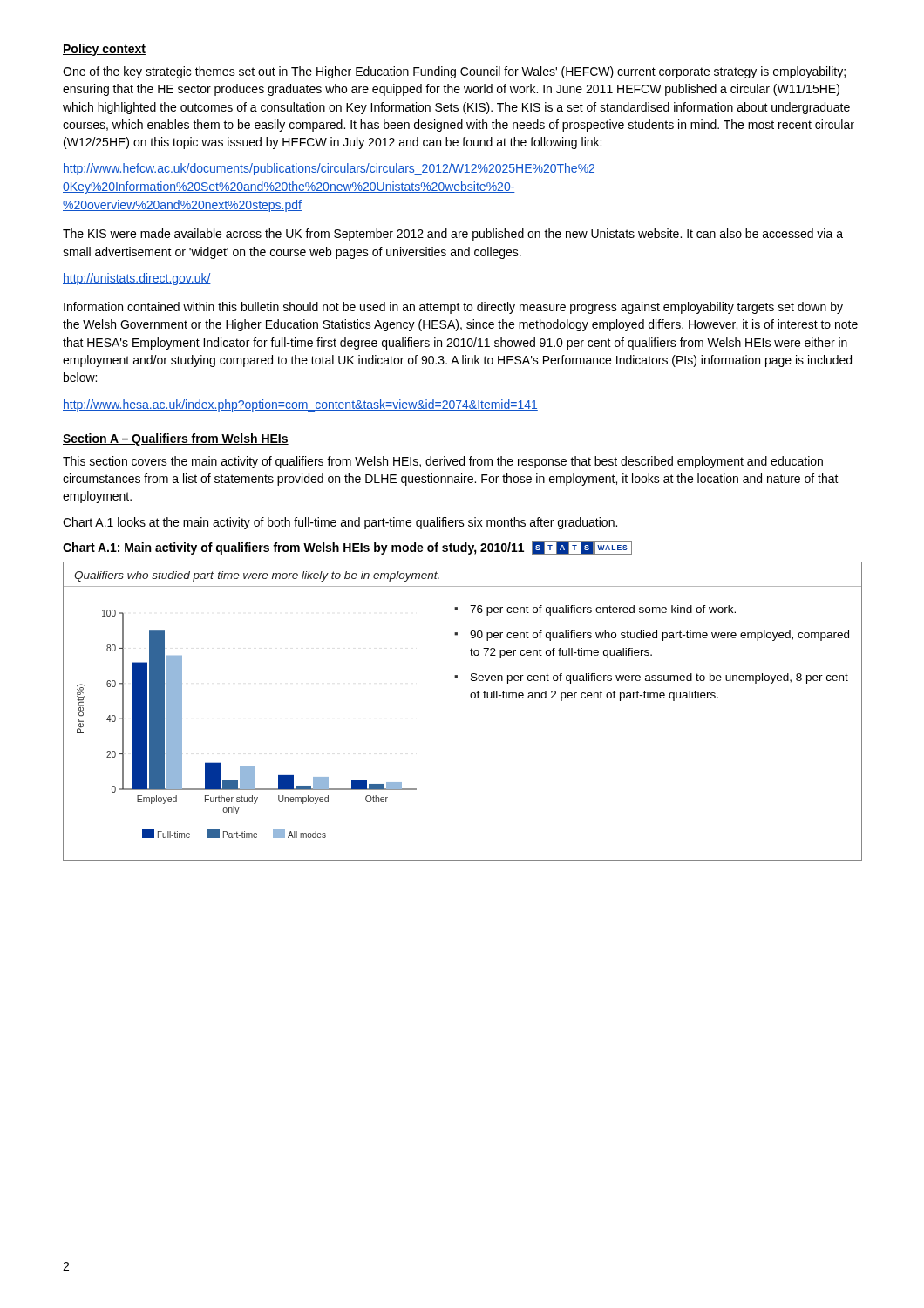Click on the section header that reads "Section A – Qualifiers from Welsh"
This screenshot has width=924, height=1308.
click(x=175, y=438)
